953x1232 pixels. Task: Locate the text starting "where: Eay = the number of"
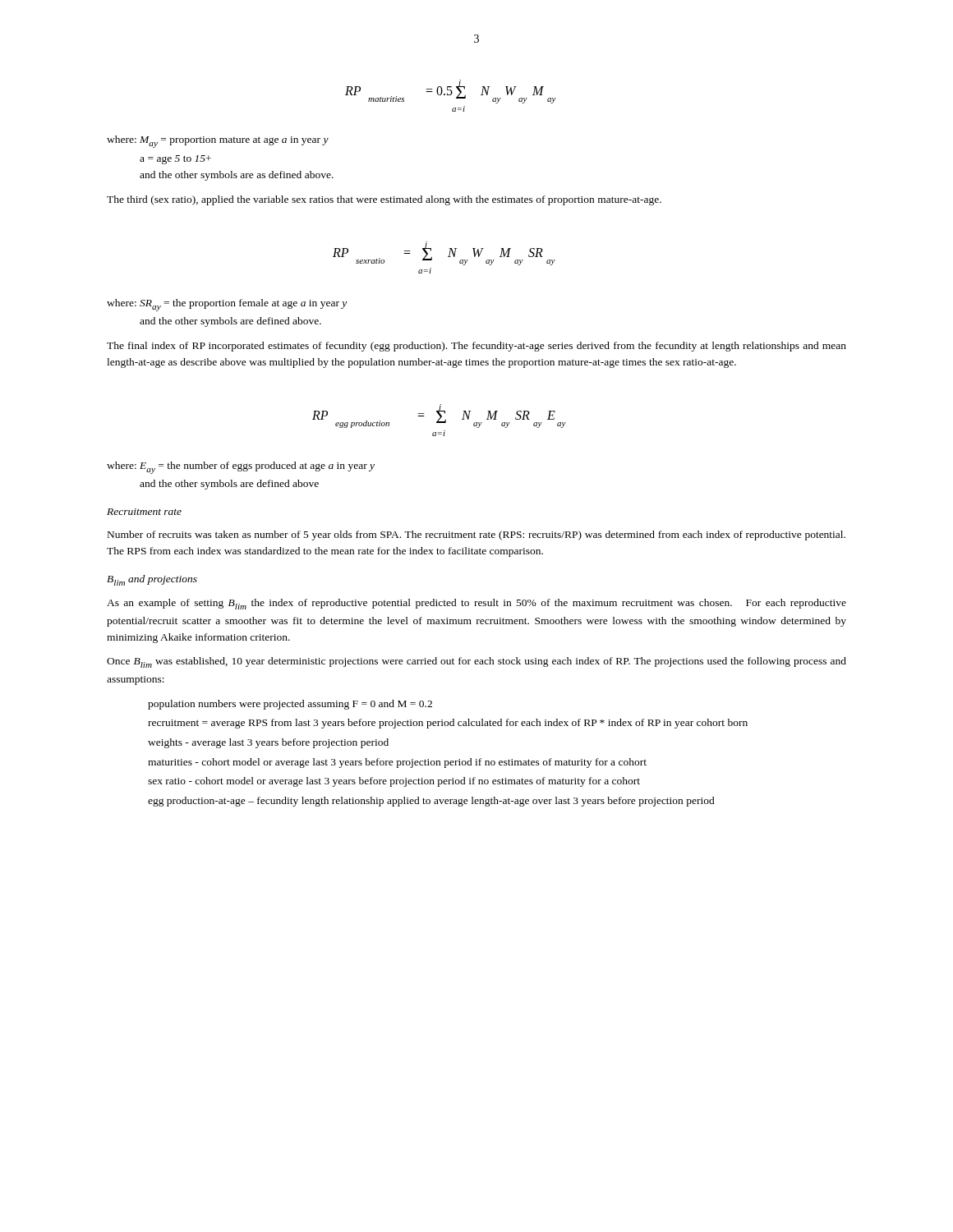coord(241,475)
